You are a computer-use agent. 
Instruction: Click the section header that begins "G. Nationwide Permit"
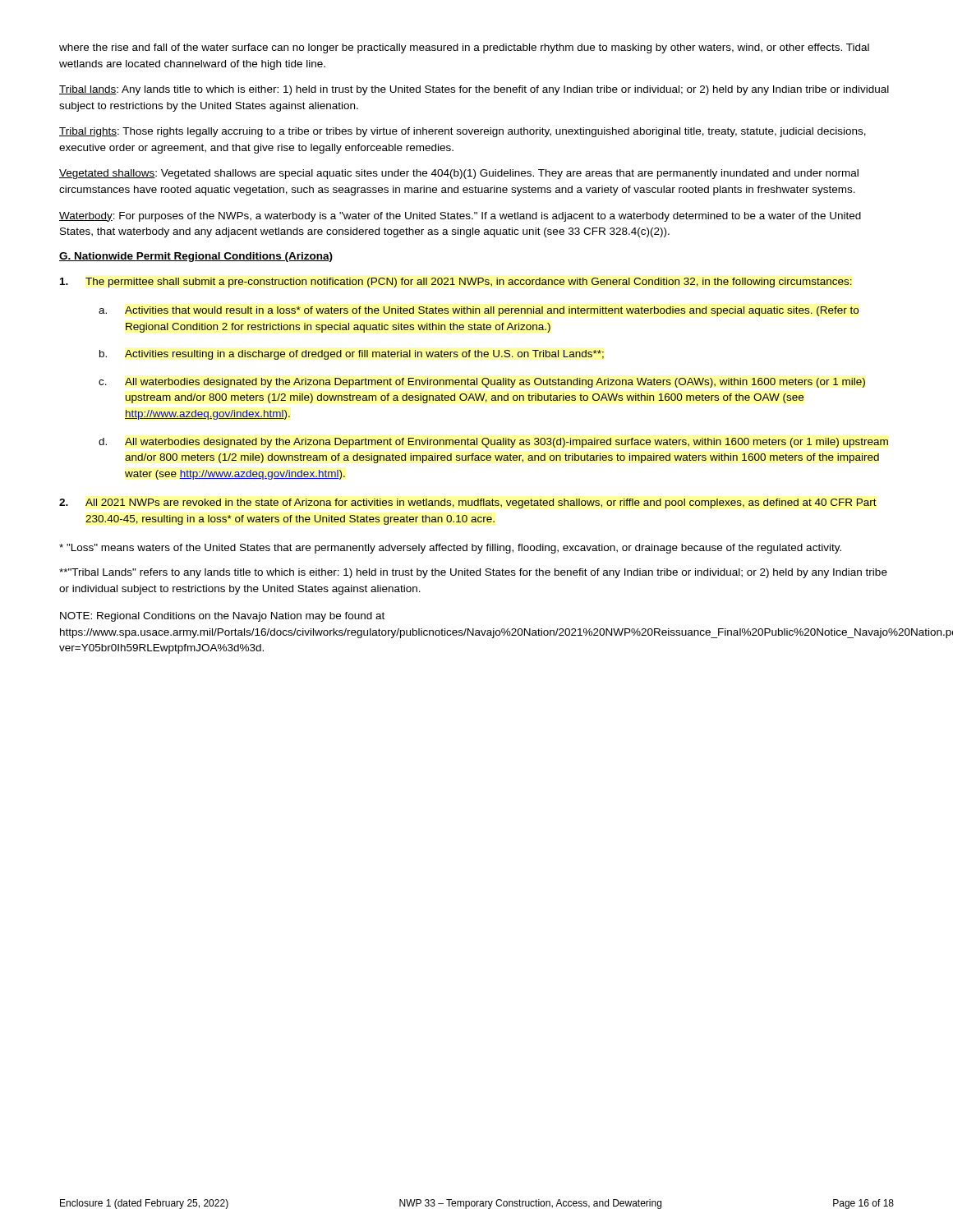click(196, 256)
